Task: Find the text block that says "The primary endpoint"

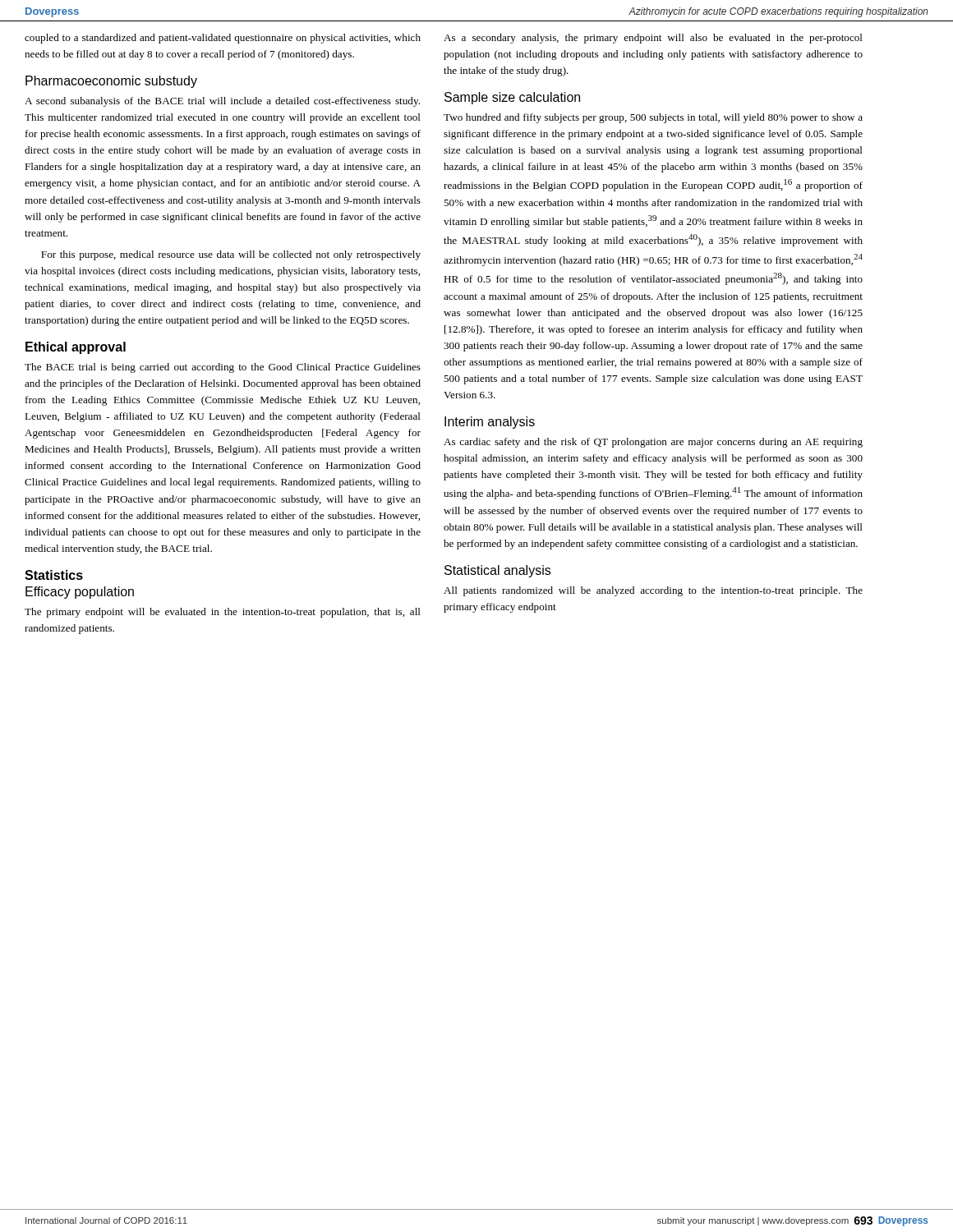Action: pyautogui.click(x=223, y=620)
